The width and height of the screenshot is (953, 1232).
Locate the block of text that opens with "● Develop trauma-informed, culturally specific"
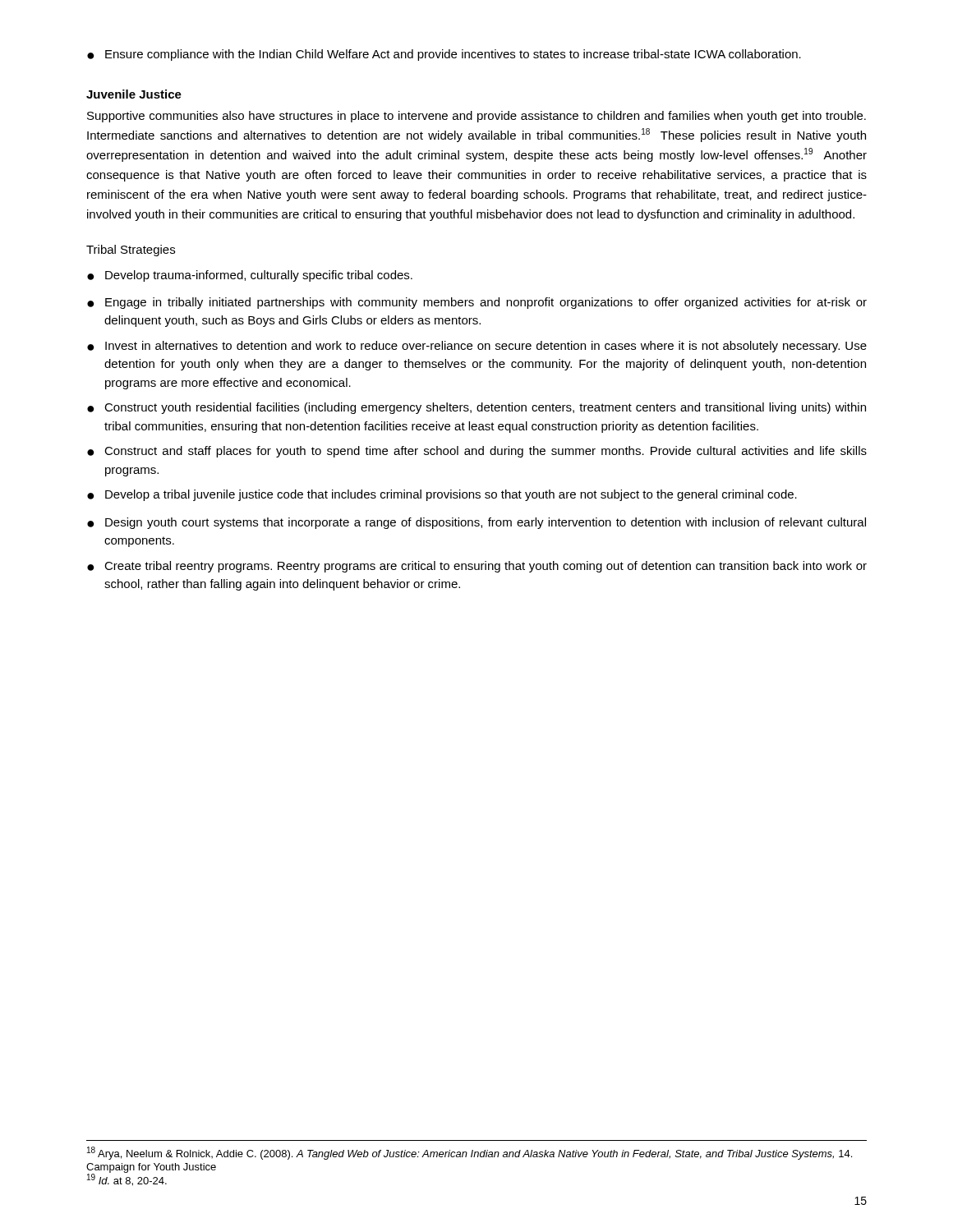pyautogui.click(x=250, y=276)
